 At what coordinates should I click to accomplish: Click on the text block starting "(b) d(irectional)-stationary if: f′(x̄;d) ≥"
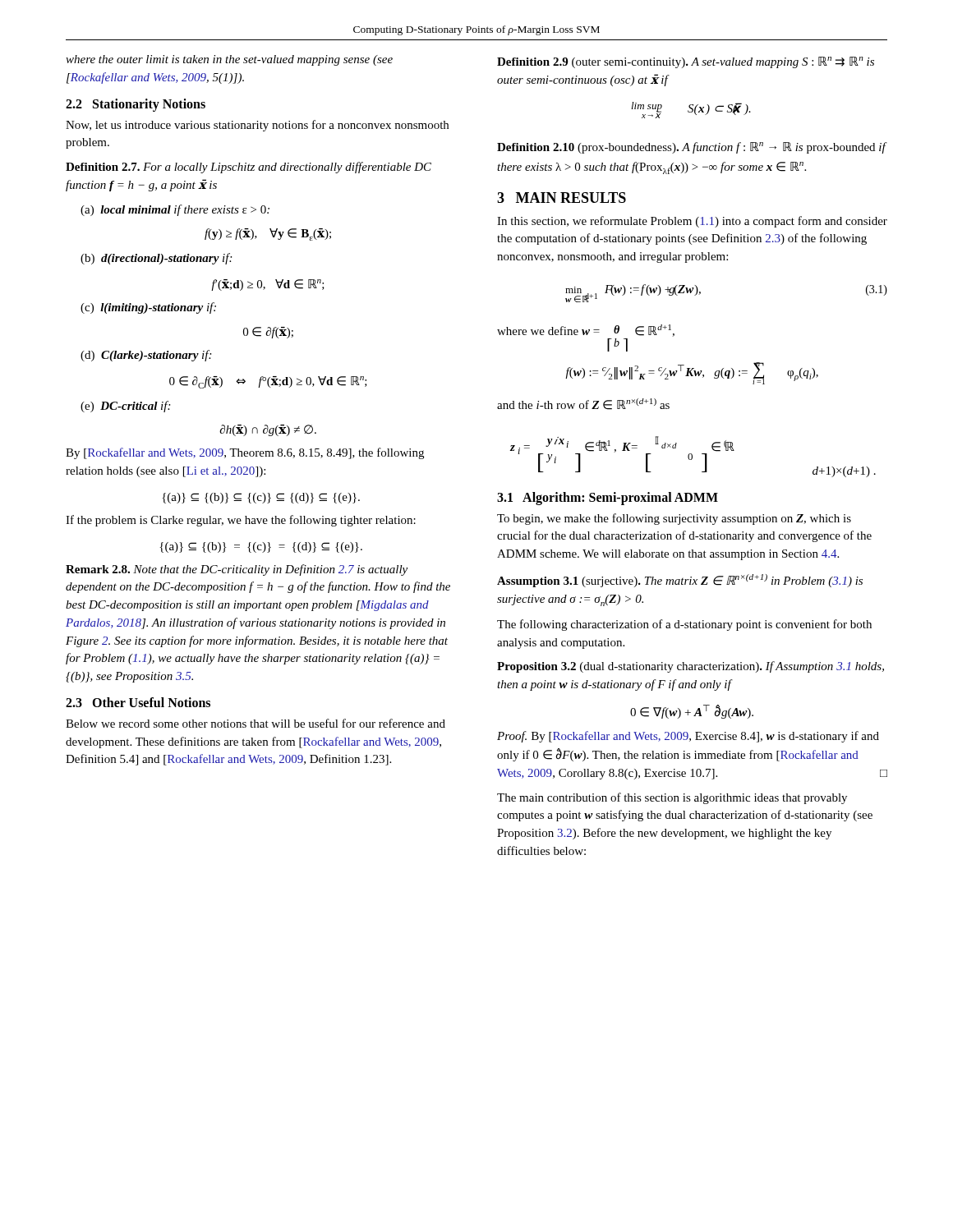[268, 273]
